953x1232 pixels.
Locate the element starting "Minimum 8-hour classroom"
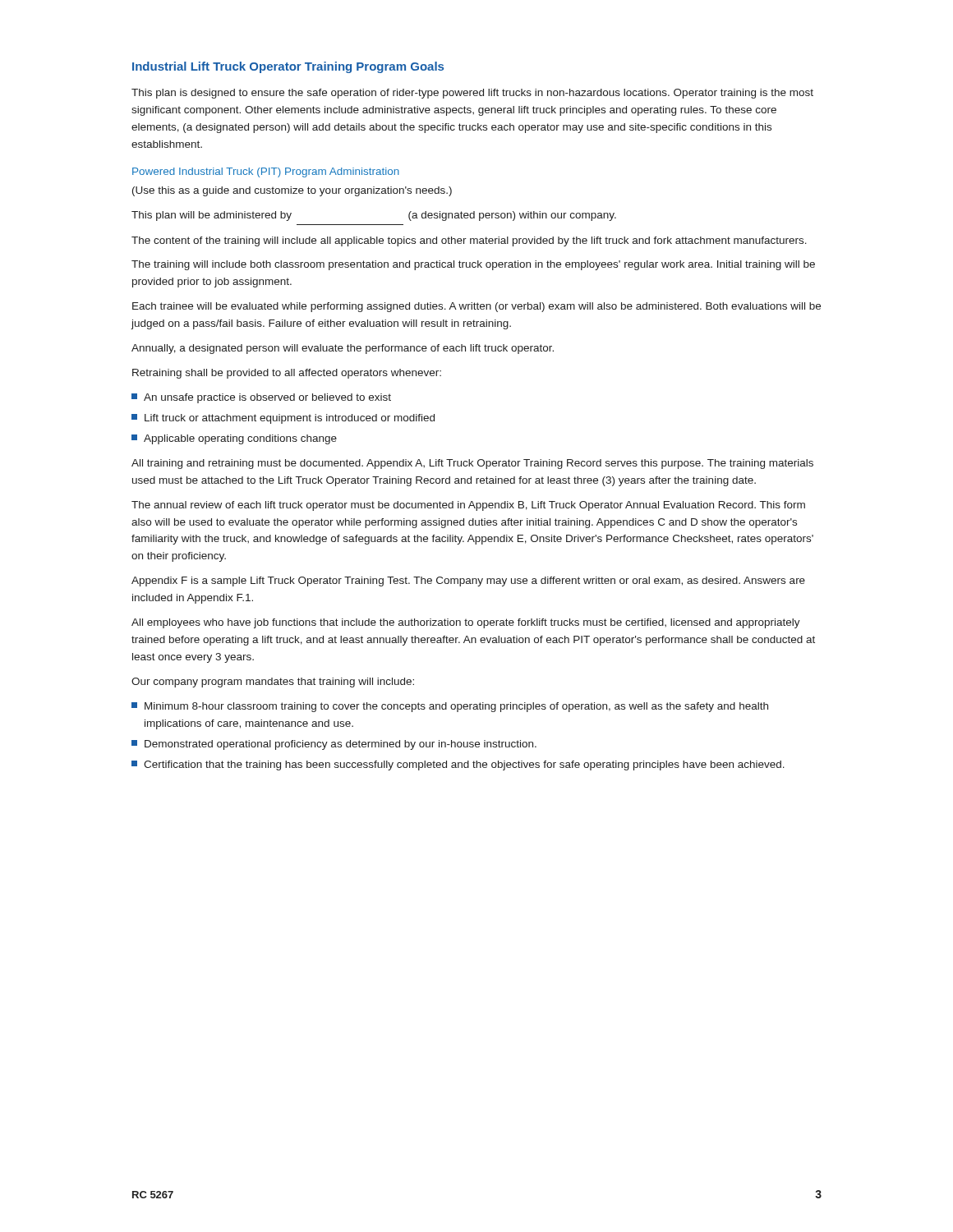pos(476,715)
